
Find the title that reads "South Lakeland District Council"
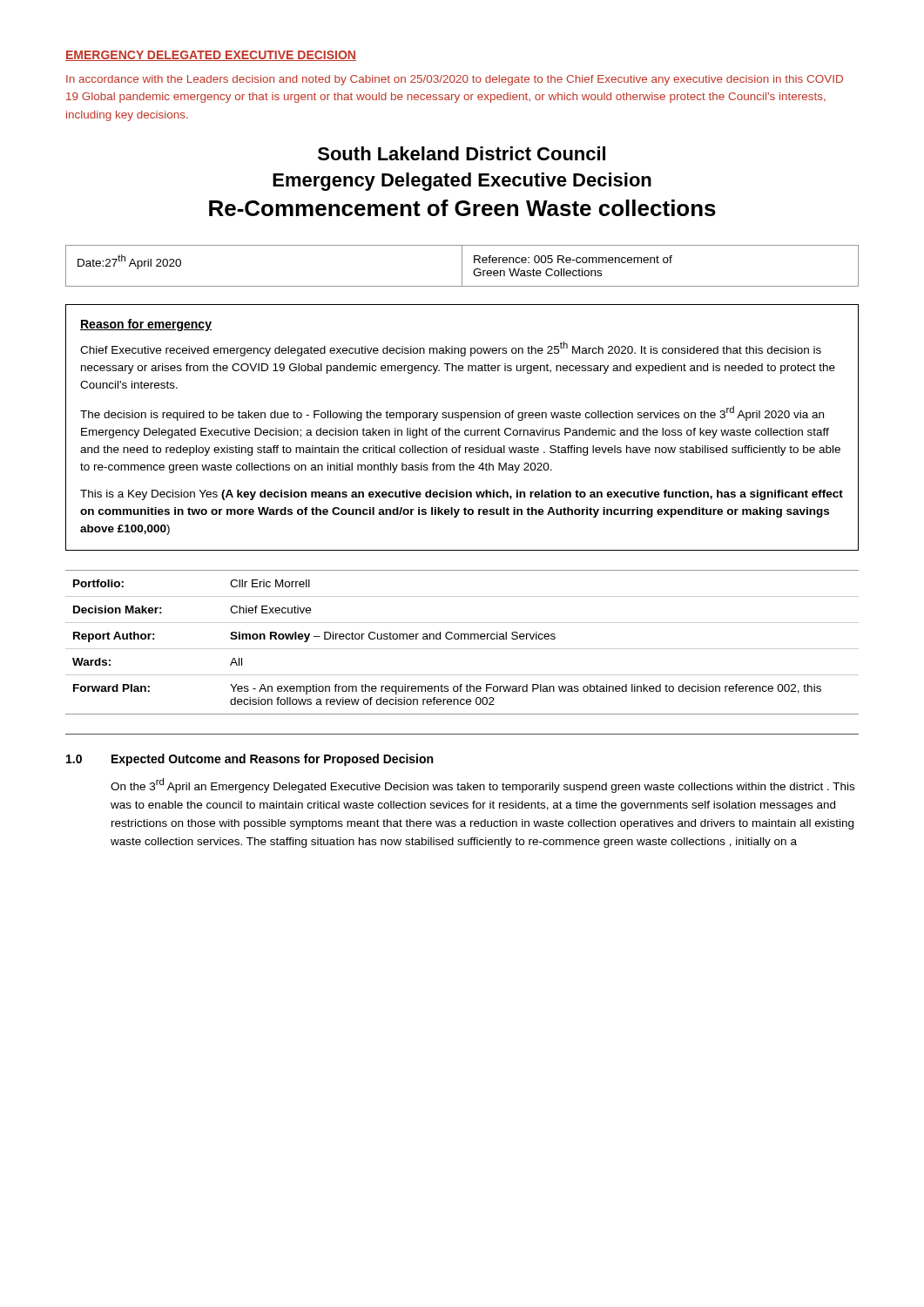pyautogui.click(x=462, y=154)
